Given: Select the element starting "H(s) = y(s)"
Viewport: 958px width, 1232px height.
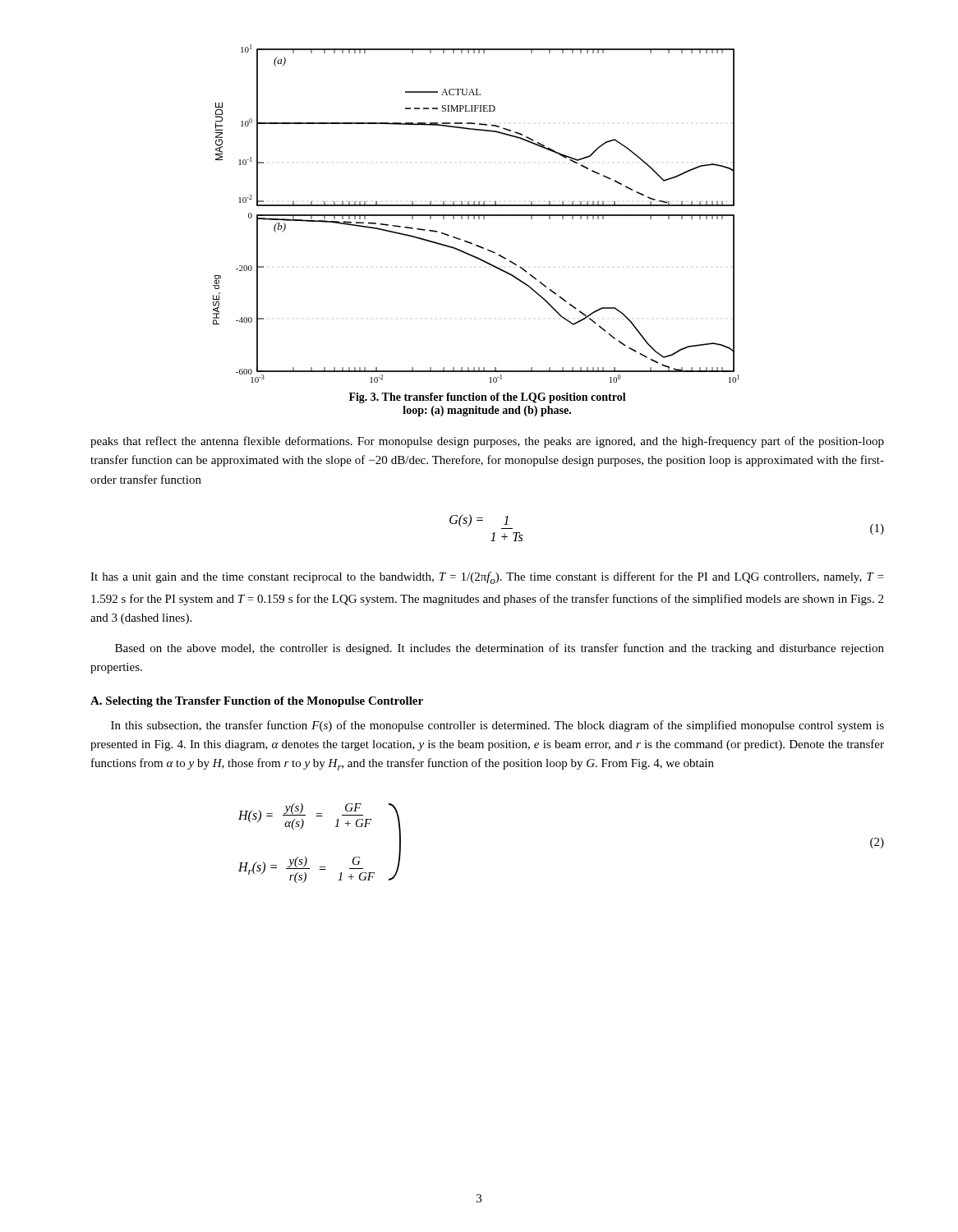Looking at the screenshot, I should [x=321, y=867].
